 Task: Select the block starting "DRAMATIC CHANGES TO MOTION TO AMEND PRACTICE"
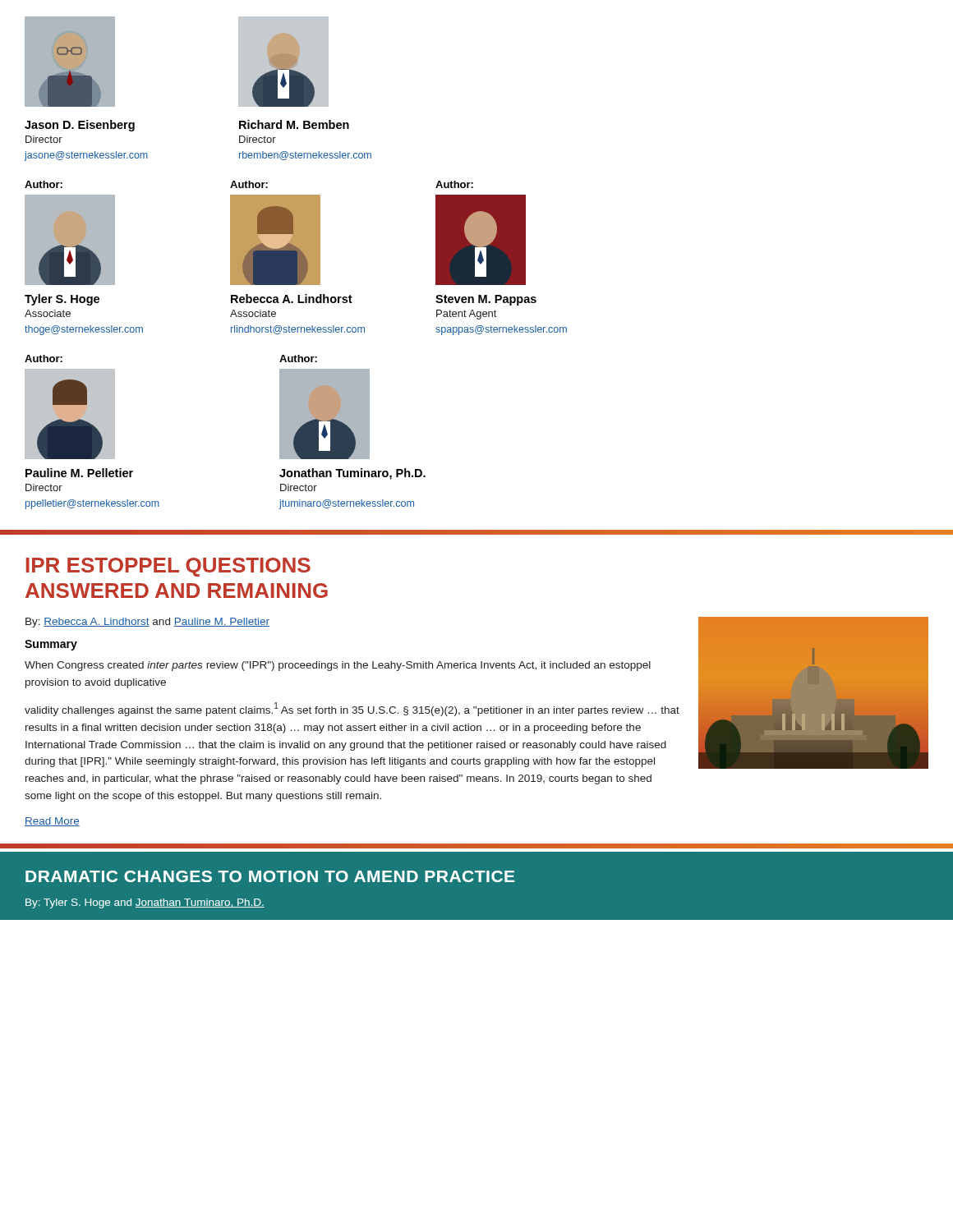click(x=270, y=876)
